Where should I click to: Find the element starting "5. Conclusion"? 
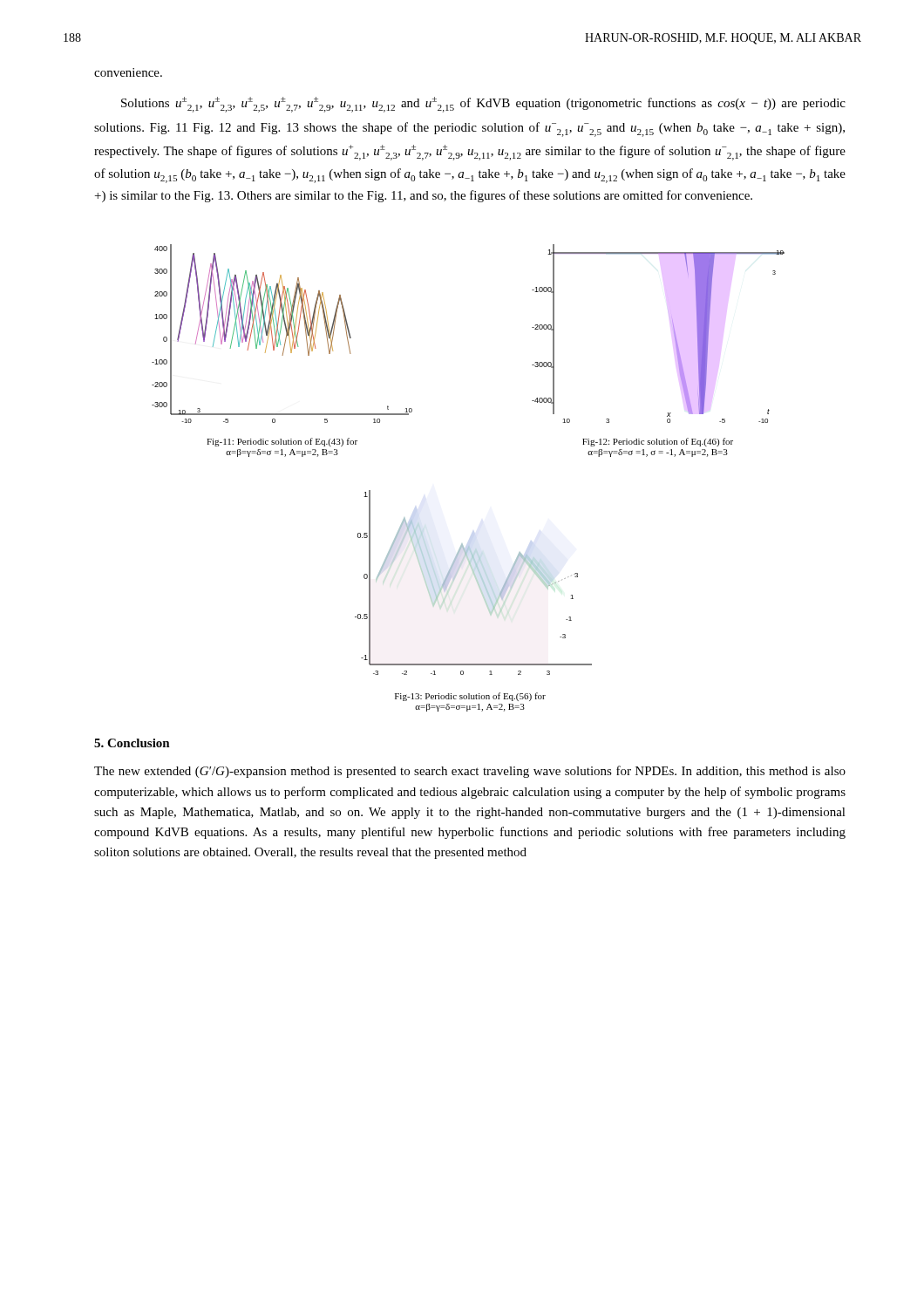tap(132, 743)
